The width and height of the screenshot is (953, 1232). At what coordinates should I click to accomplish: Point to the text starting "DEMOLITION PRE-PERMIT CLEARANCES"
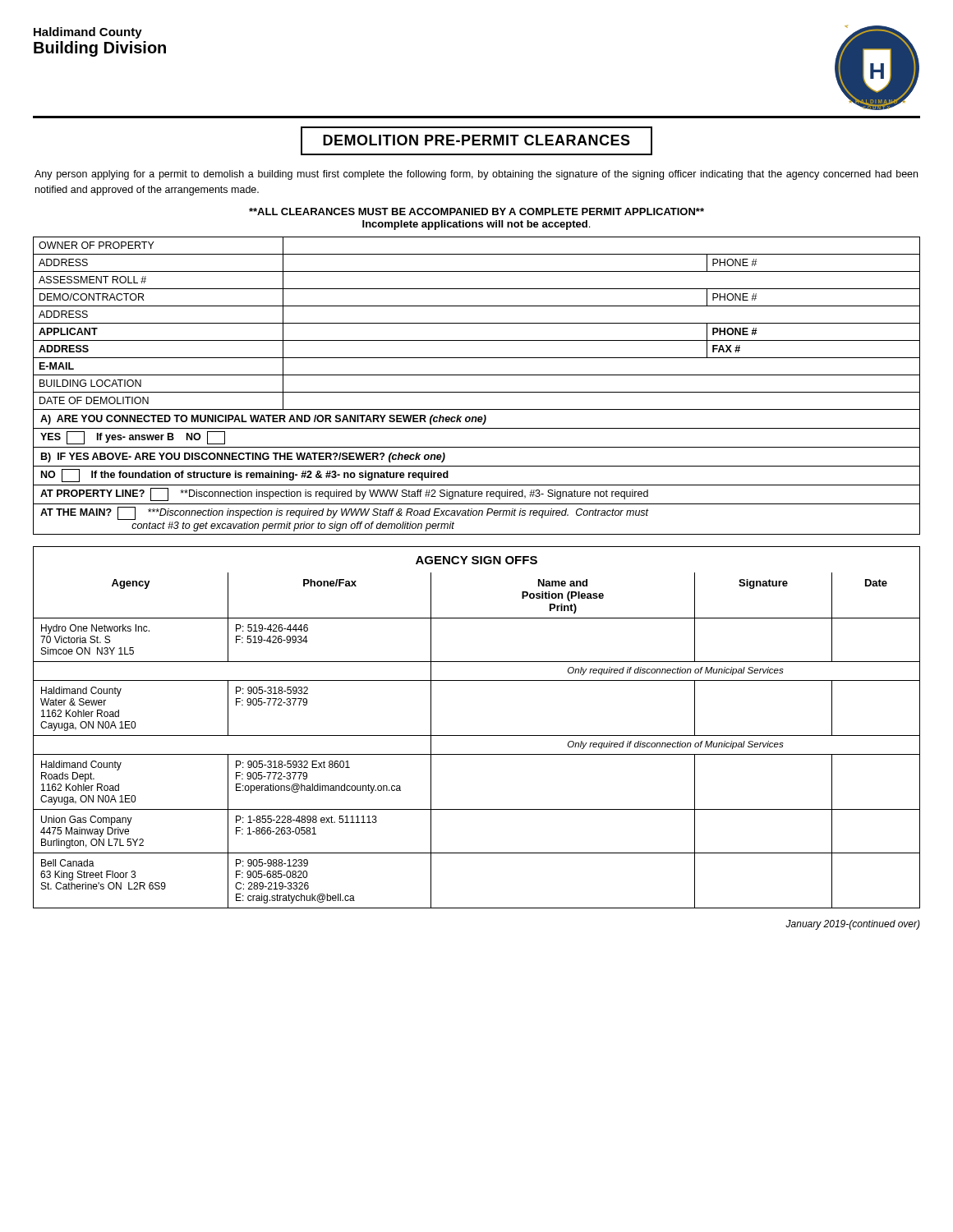[x=476, y=141]
